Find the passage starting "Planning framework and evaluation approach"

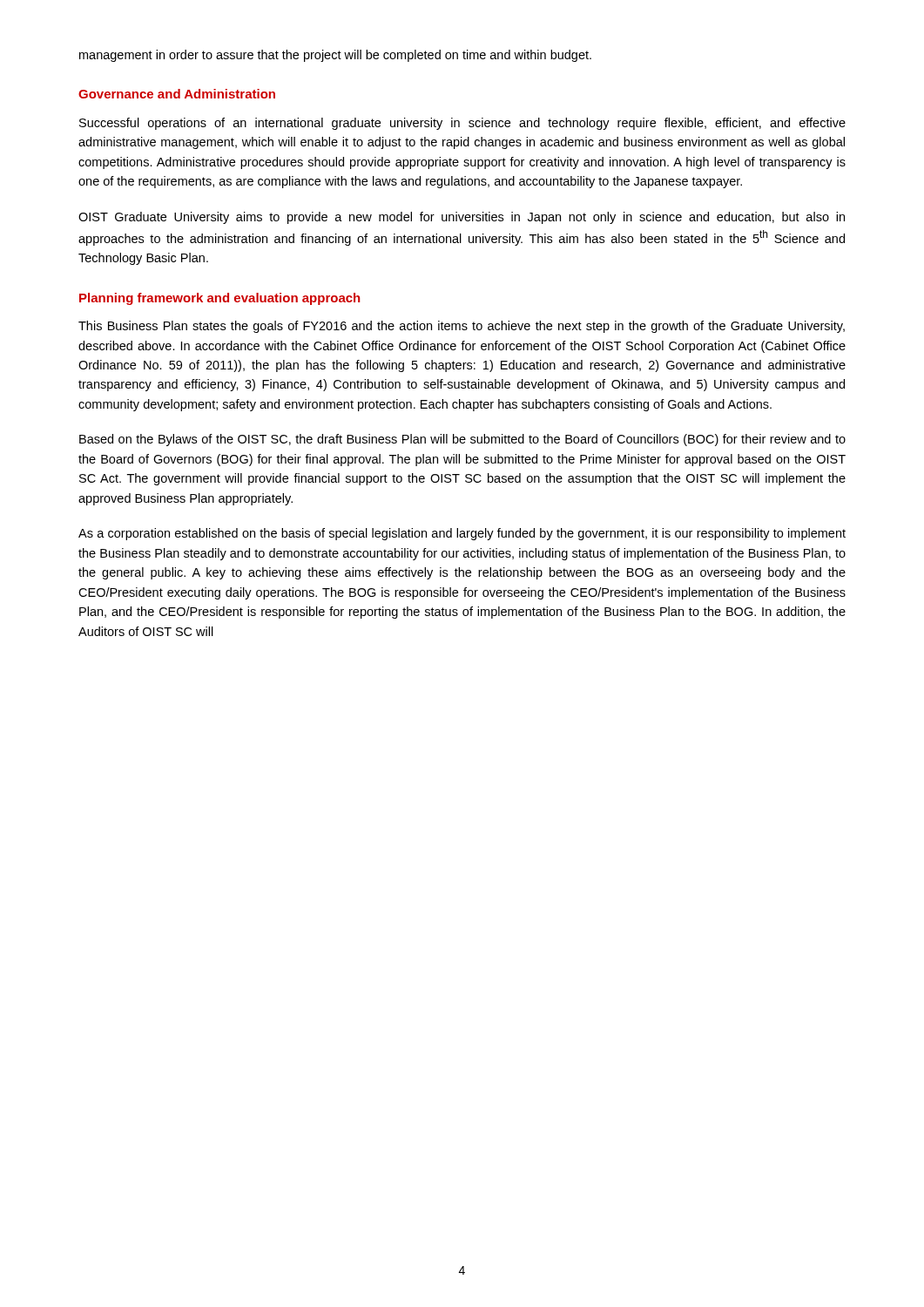click(x=220, y=297)
